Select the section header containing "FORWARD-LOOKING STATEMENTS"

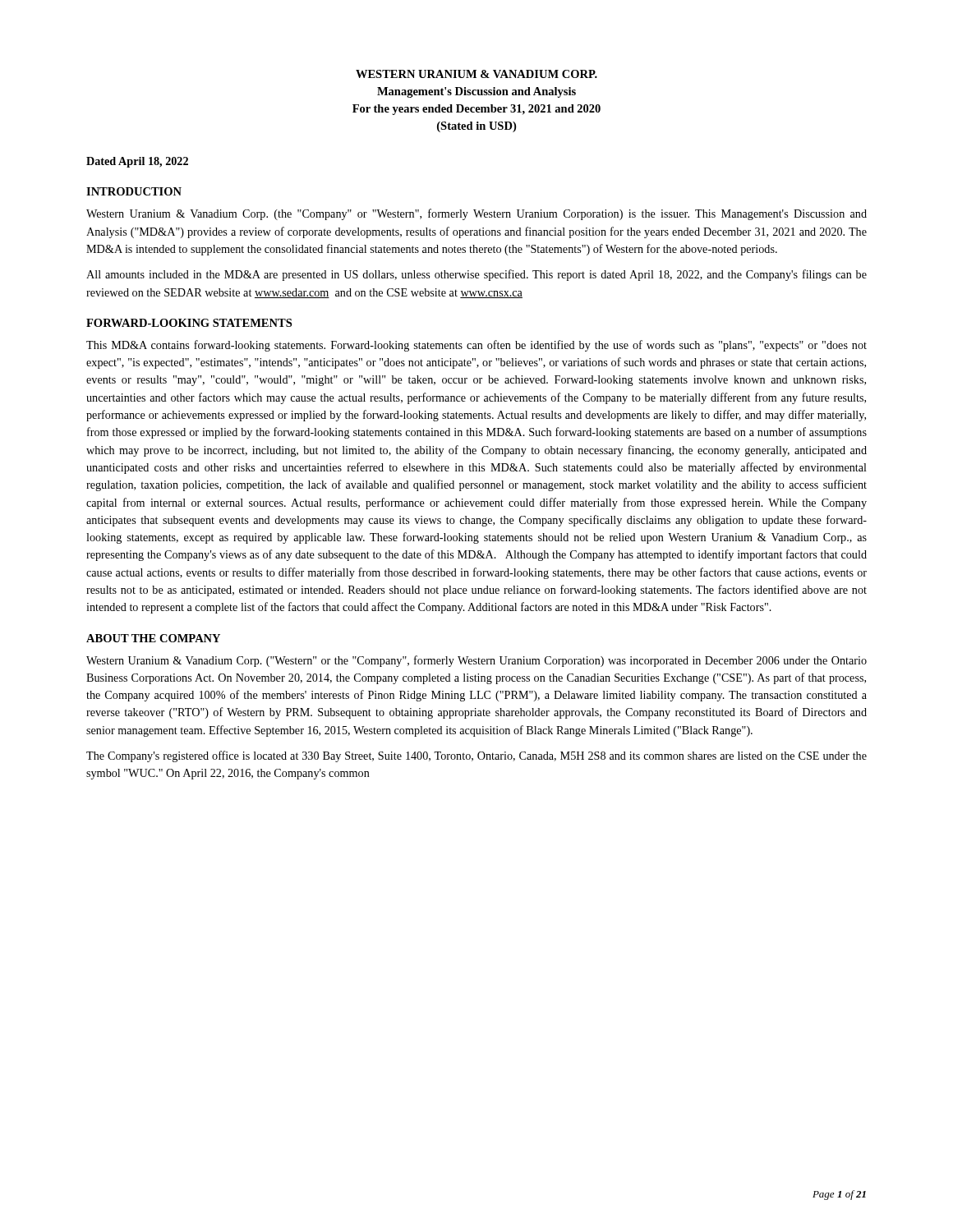click(189, 323)
